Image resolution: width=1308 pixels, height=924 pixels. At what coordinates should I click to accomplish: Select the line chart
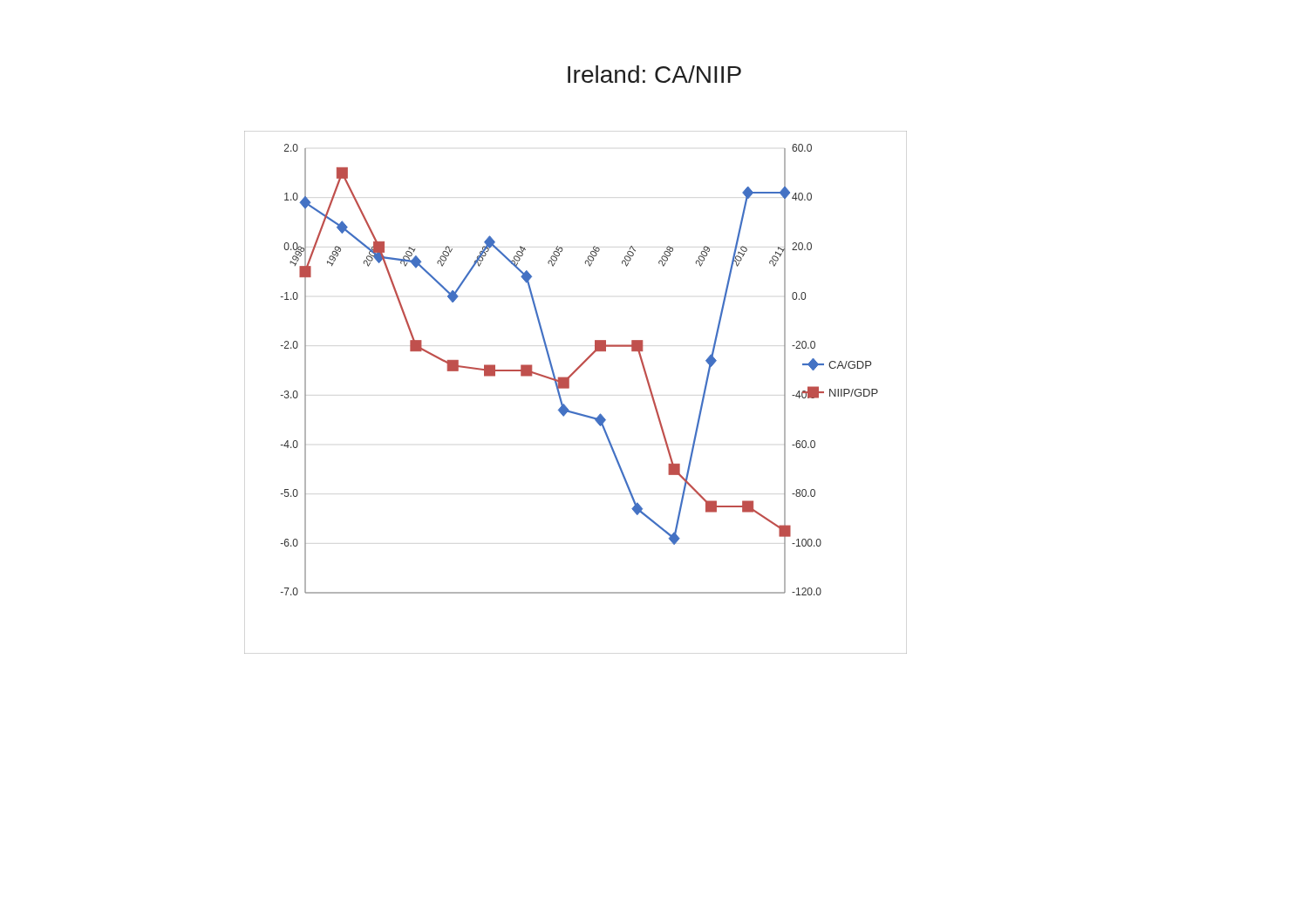click(x=576, y=392)
